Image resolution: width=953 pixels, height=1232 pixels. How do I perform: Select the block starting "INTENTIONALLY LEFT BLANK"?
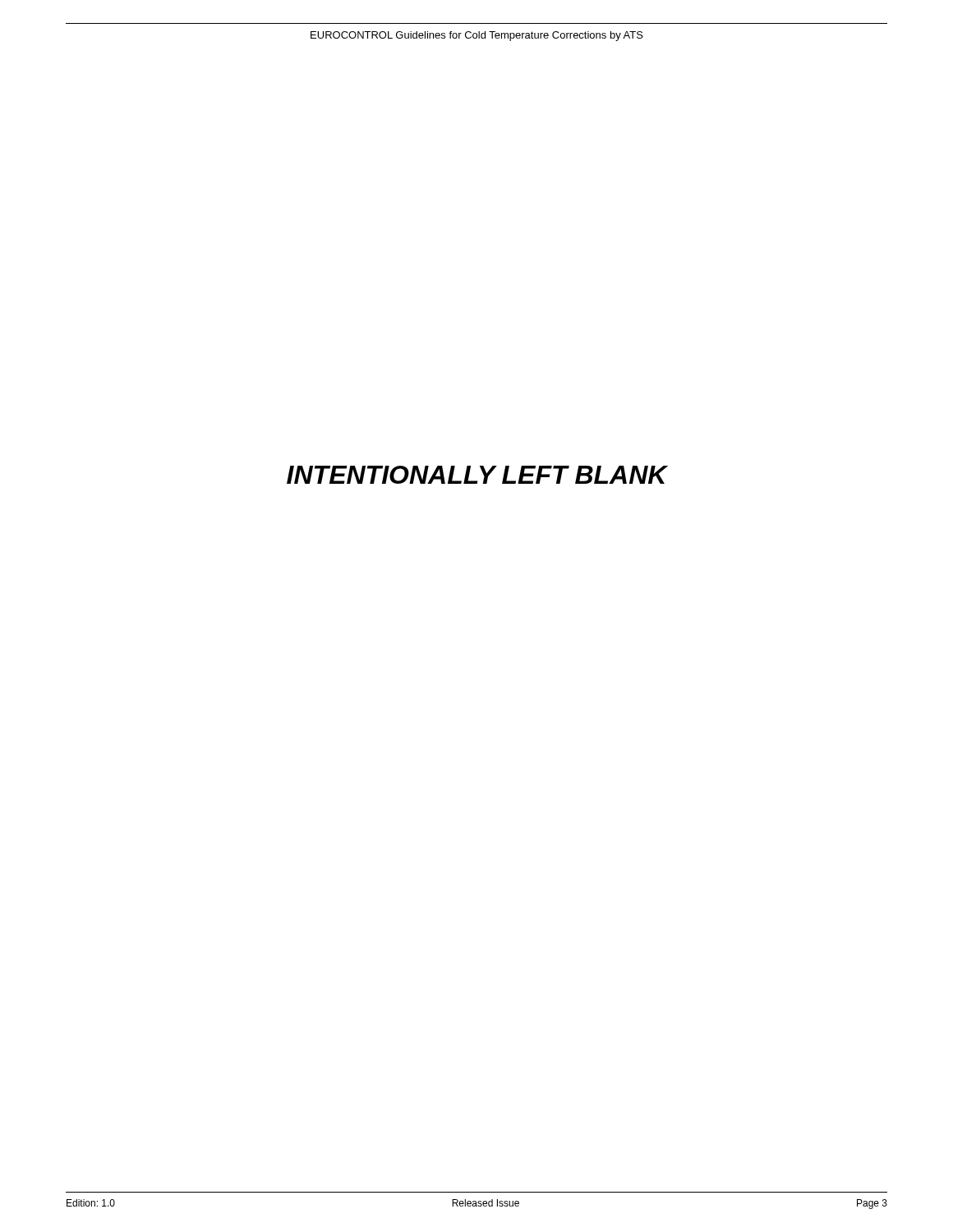[476, 475]
